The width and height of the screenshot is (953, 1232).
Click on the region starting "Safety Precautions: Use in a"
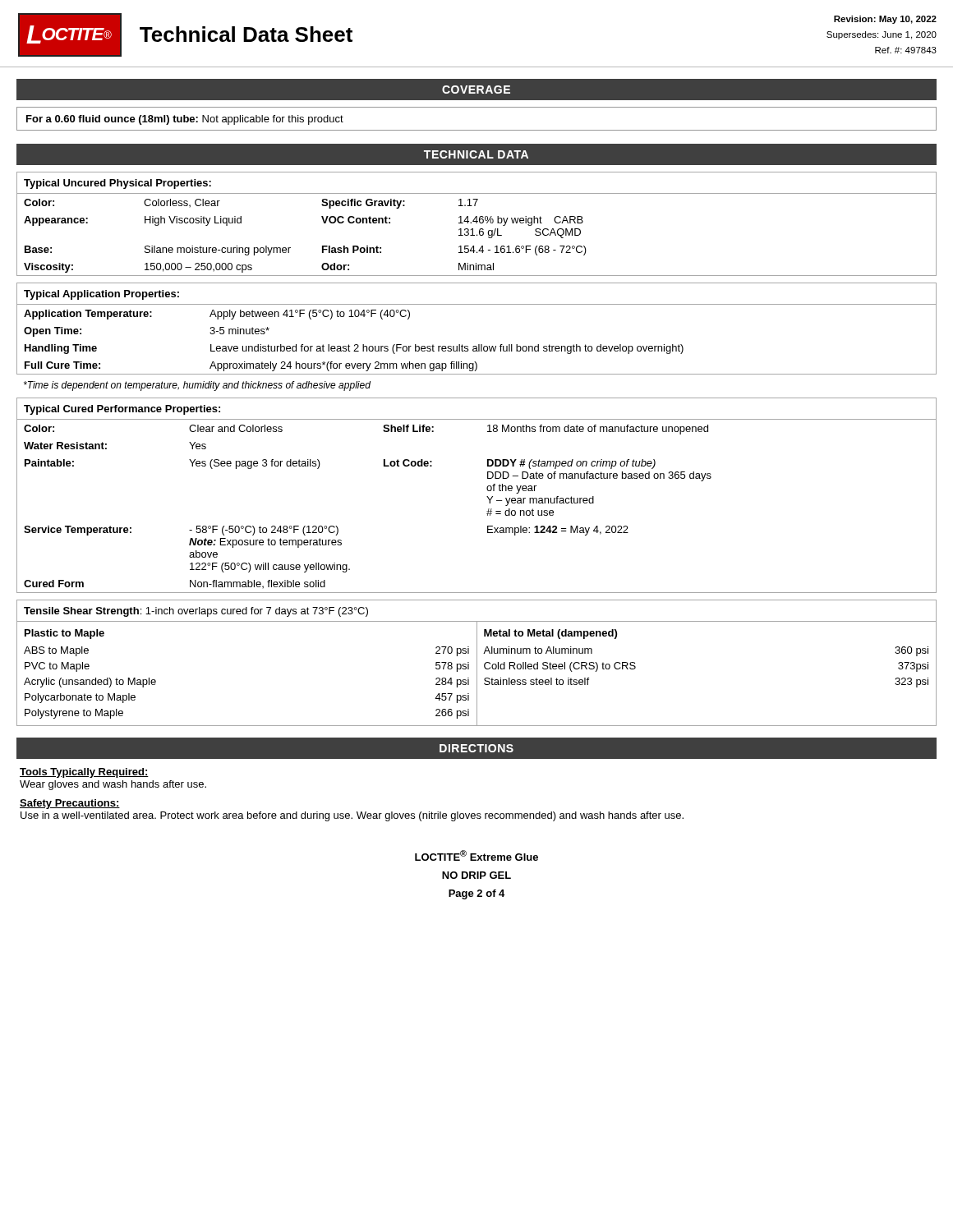coord(352,809)
